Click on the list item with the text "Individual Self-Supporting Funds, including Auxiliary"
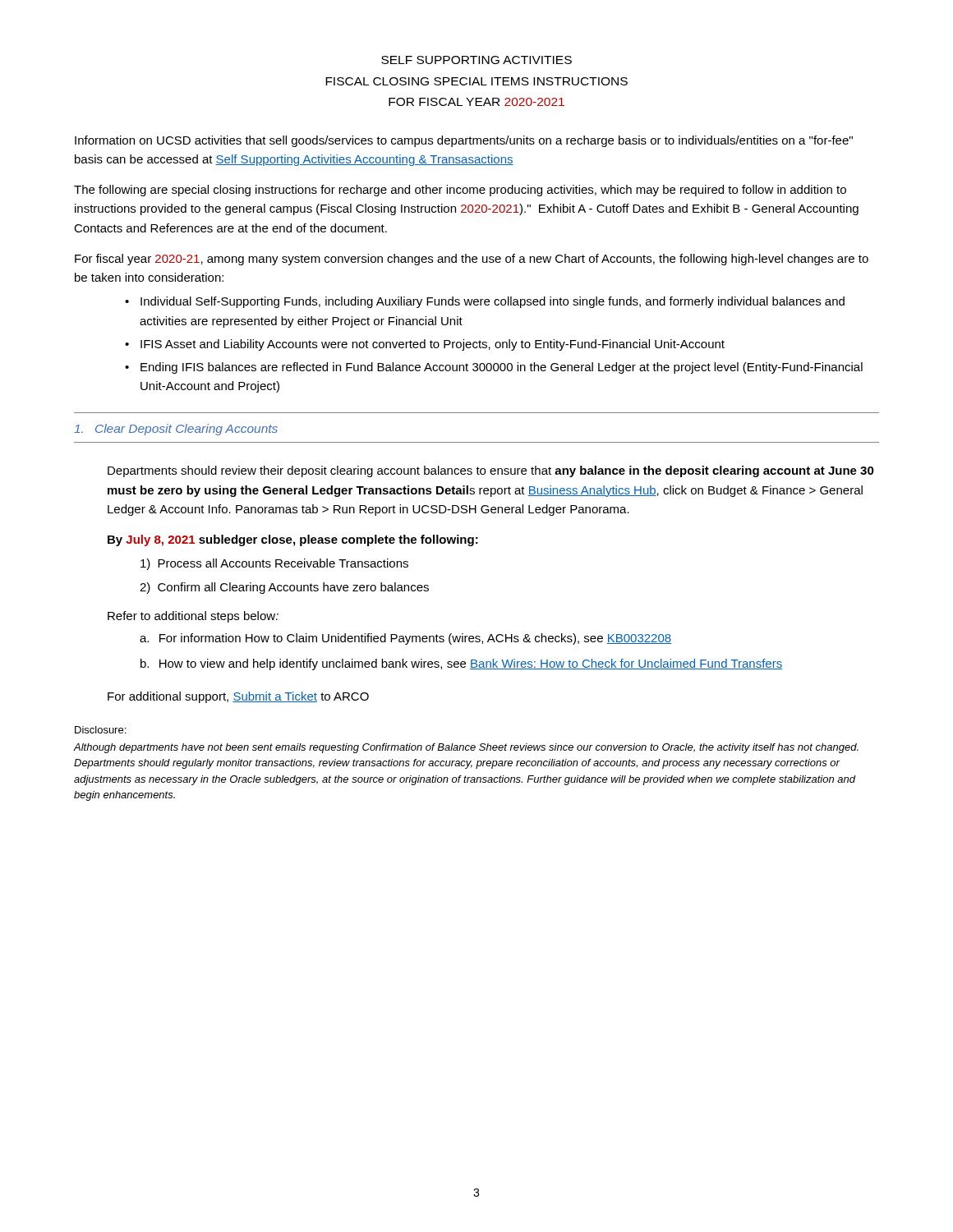 492,311
